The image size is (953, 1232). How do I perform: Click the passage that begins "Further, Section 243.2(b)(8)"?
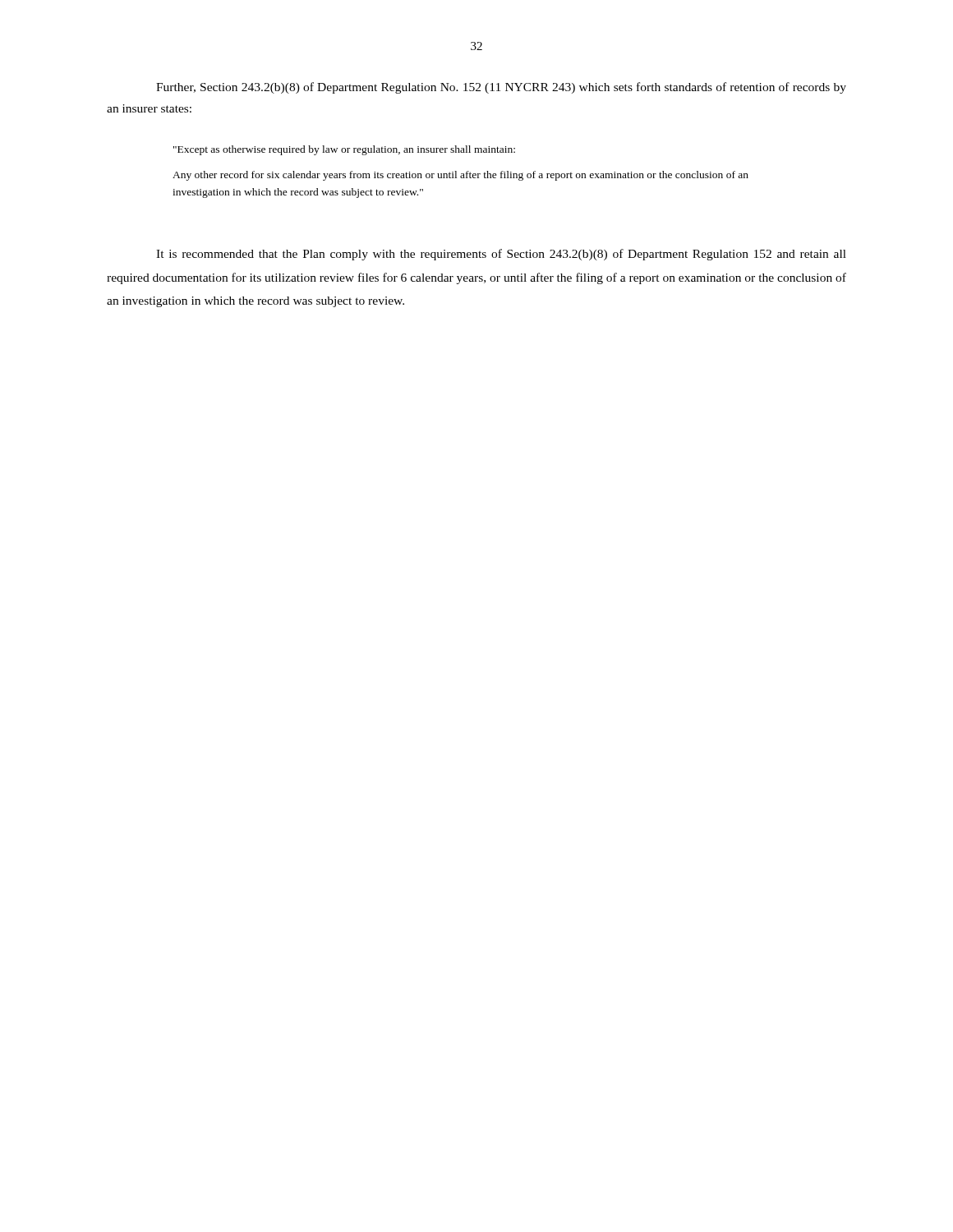(x=476, y=97)
